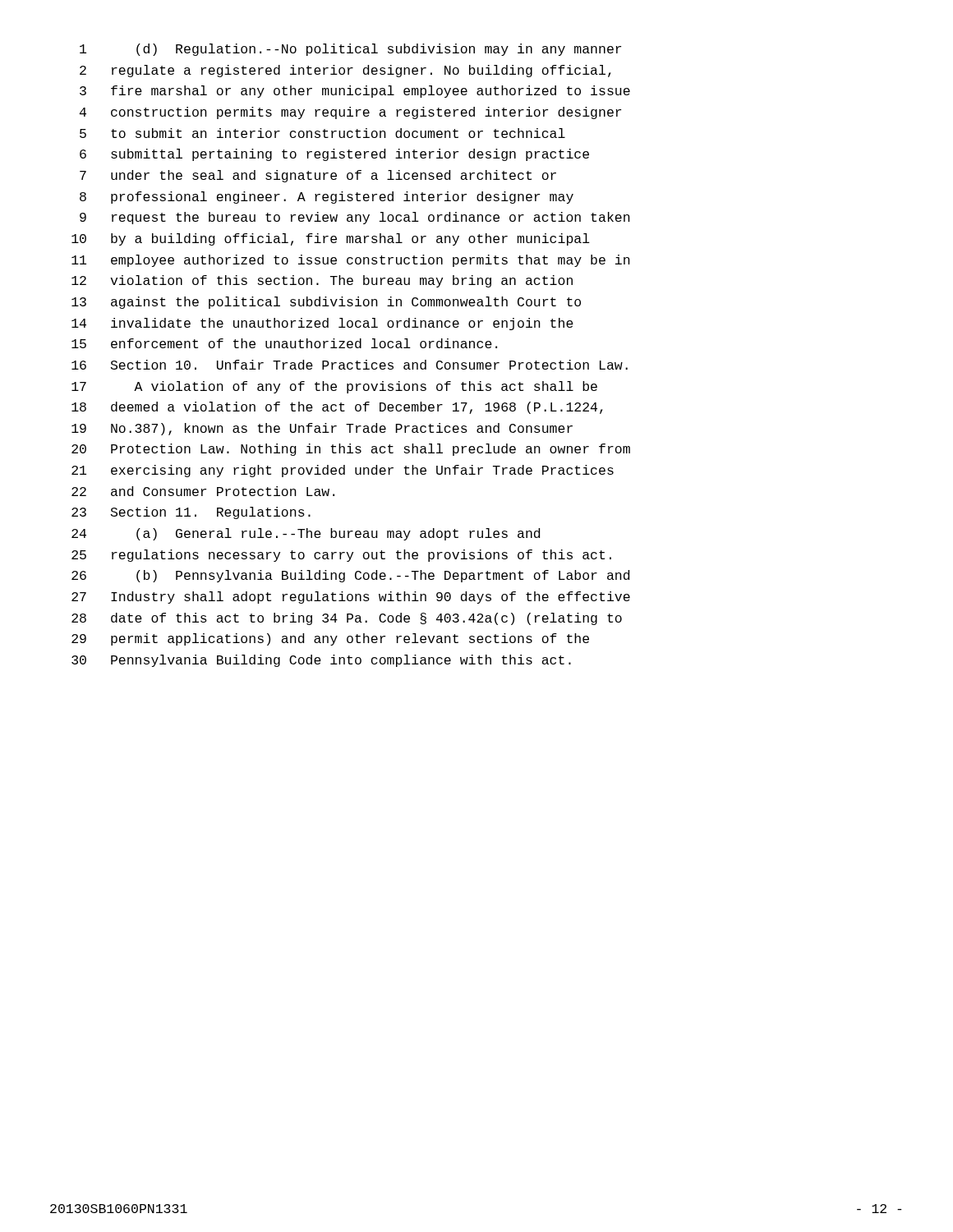Navigate to the passage starting "21 exercising any right provided under"
Image resolution: width=953 pixels, height=1232 pixels.
click(332, 471)
